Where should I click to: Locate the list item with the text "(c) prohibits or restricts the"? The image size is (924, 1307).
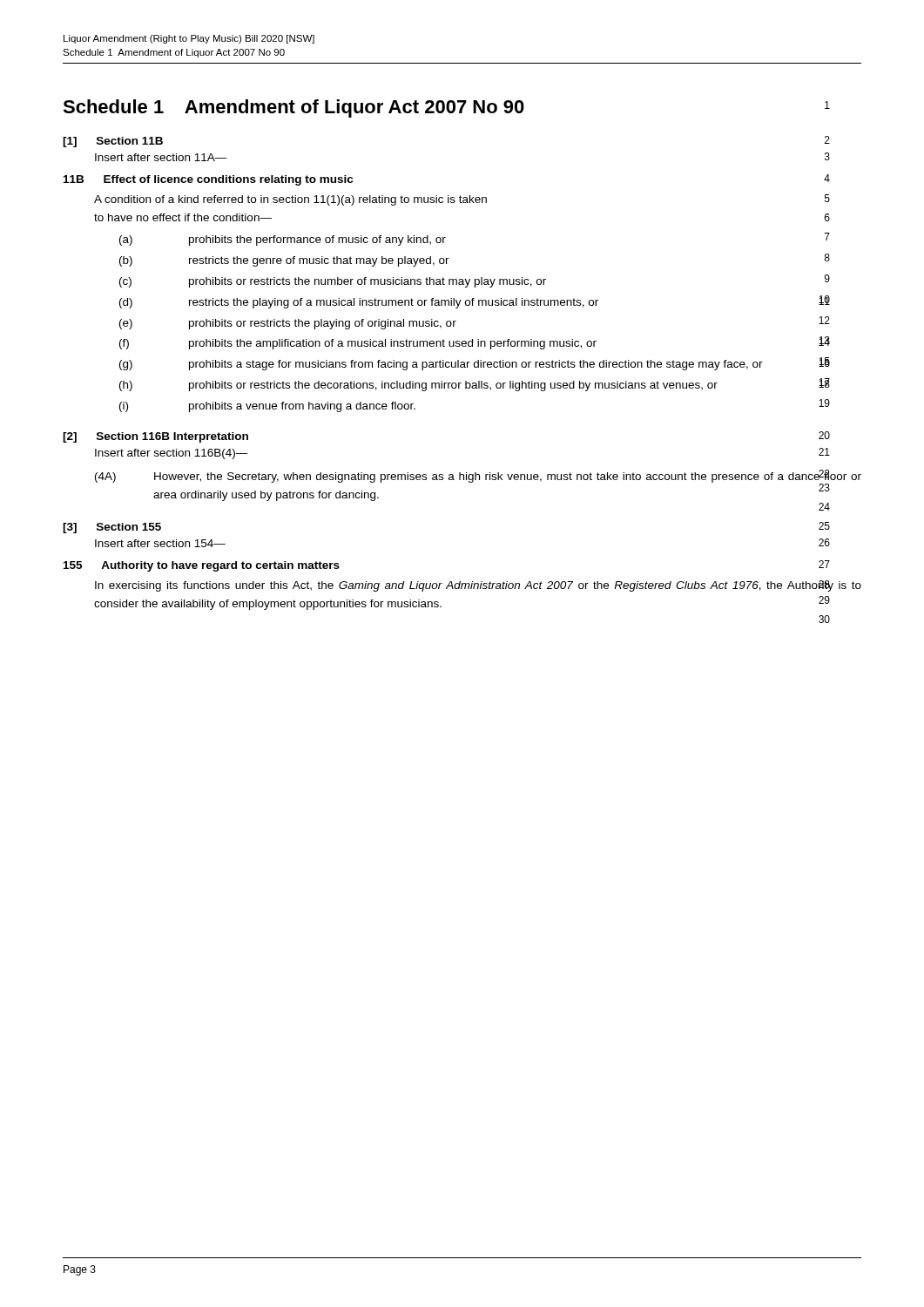(462, 282)
